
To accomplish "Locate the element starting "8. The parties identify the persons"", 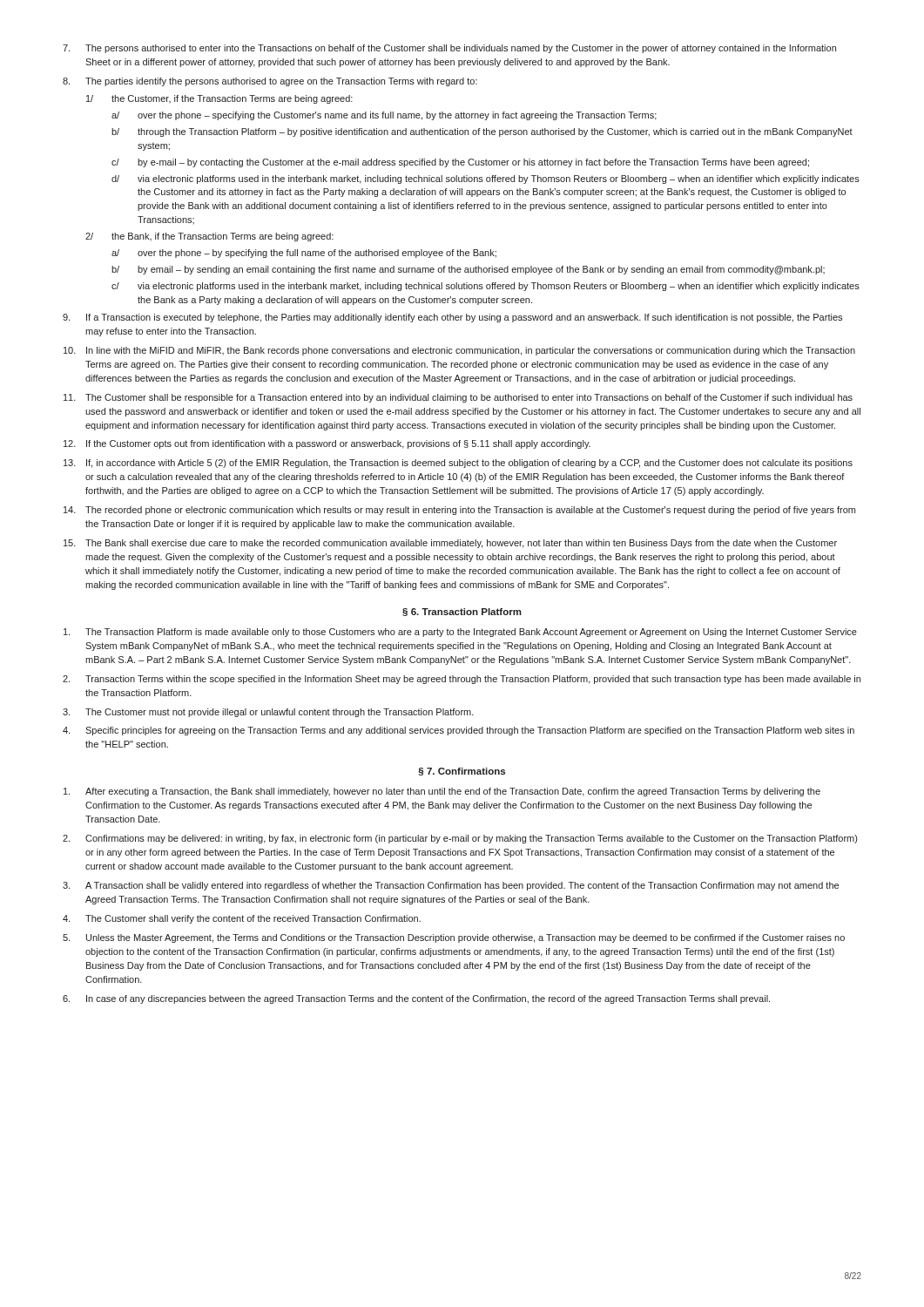I will (x=462, y=82).
